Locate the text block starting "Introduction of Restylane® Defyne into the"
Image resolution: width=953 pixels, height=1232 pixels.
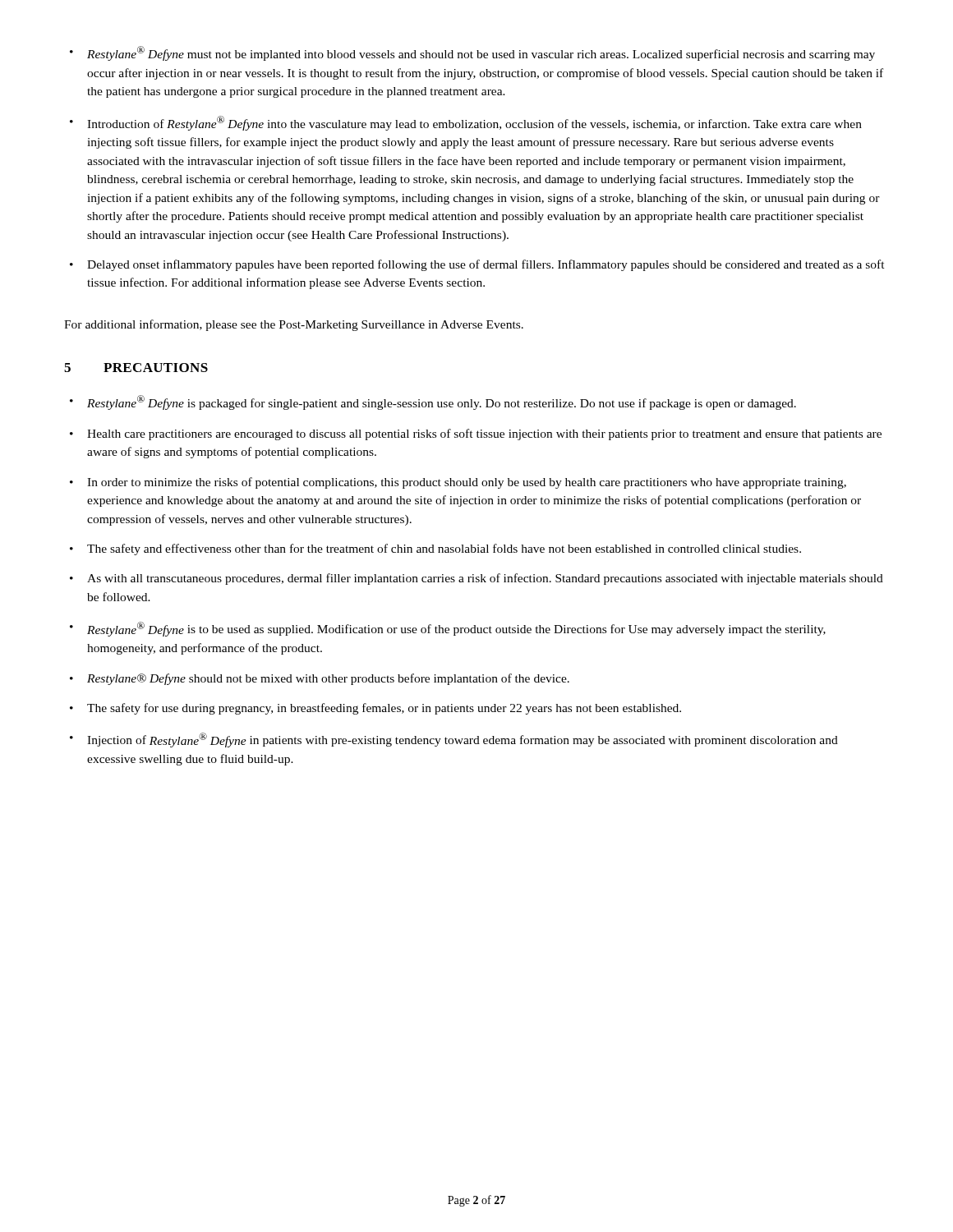[x=483, y=177]
